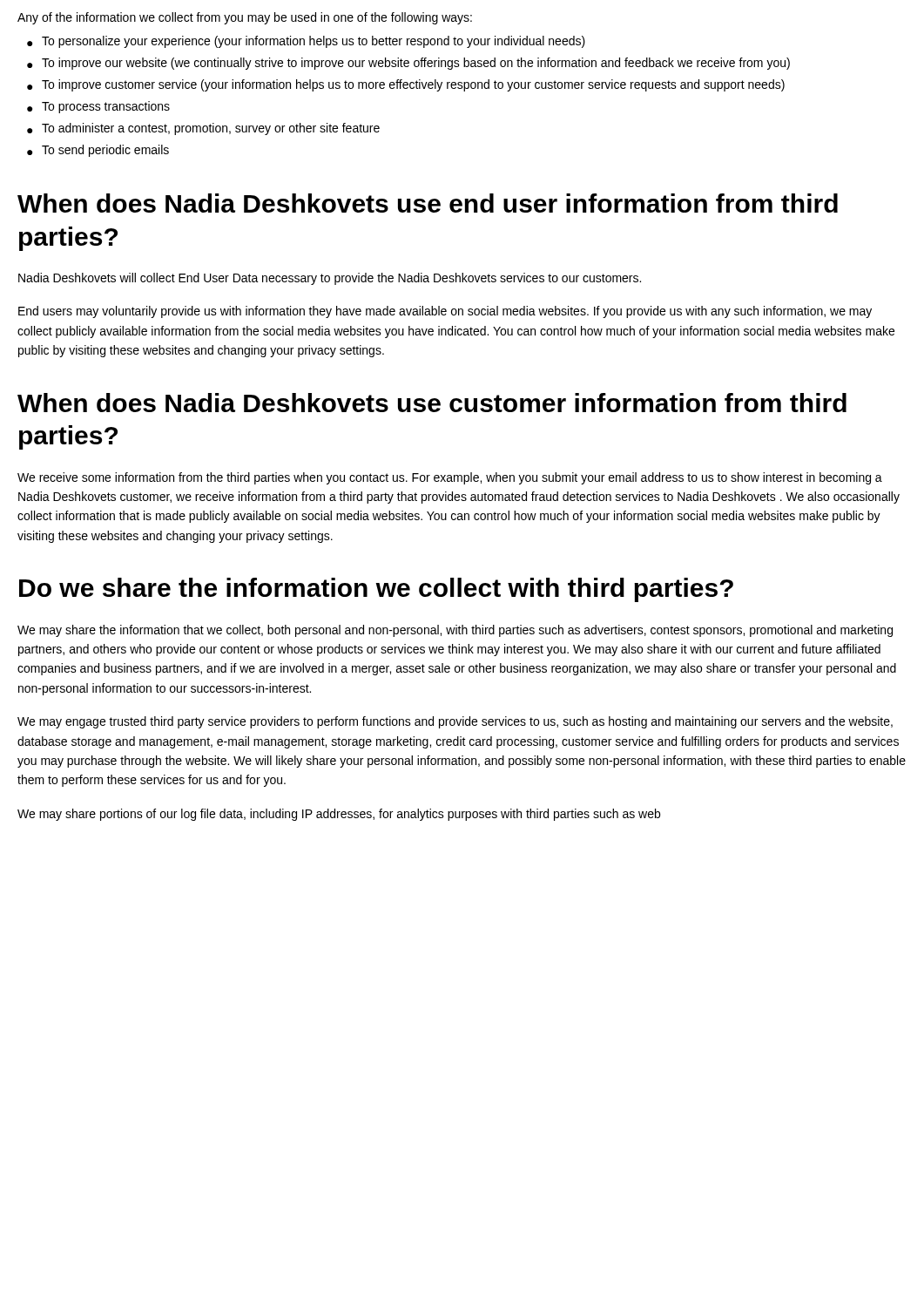Image resolution: width=924 pixels, height=1307 pixels.
Task: Click on the element starting "● To improve customer"
Action: (466, 86)
